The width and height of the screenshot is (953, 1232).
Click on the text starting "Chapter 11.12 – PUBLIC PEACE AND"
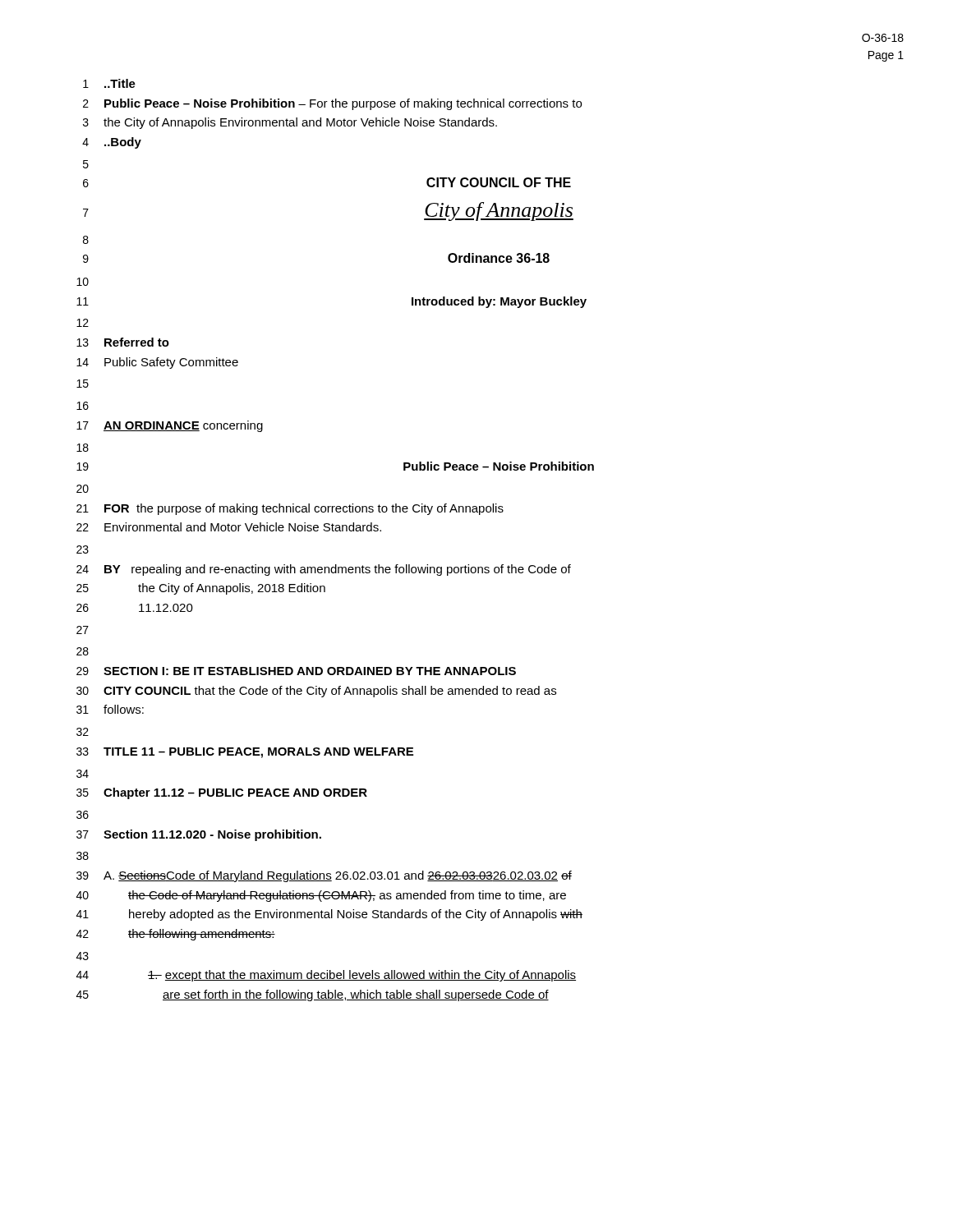pos(235,792)
